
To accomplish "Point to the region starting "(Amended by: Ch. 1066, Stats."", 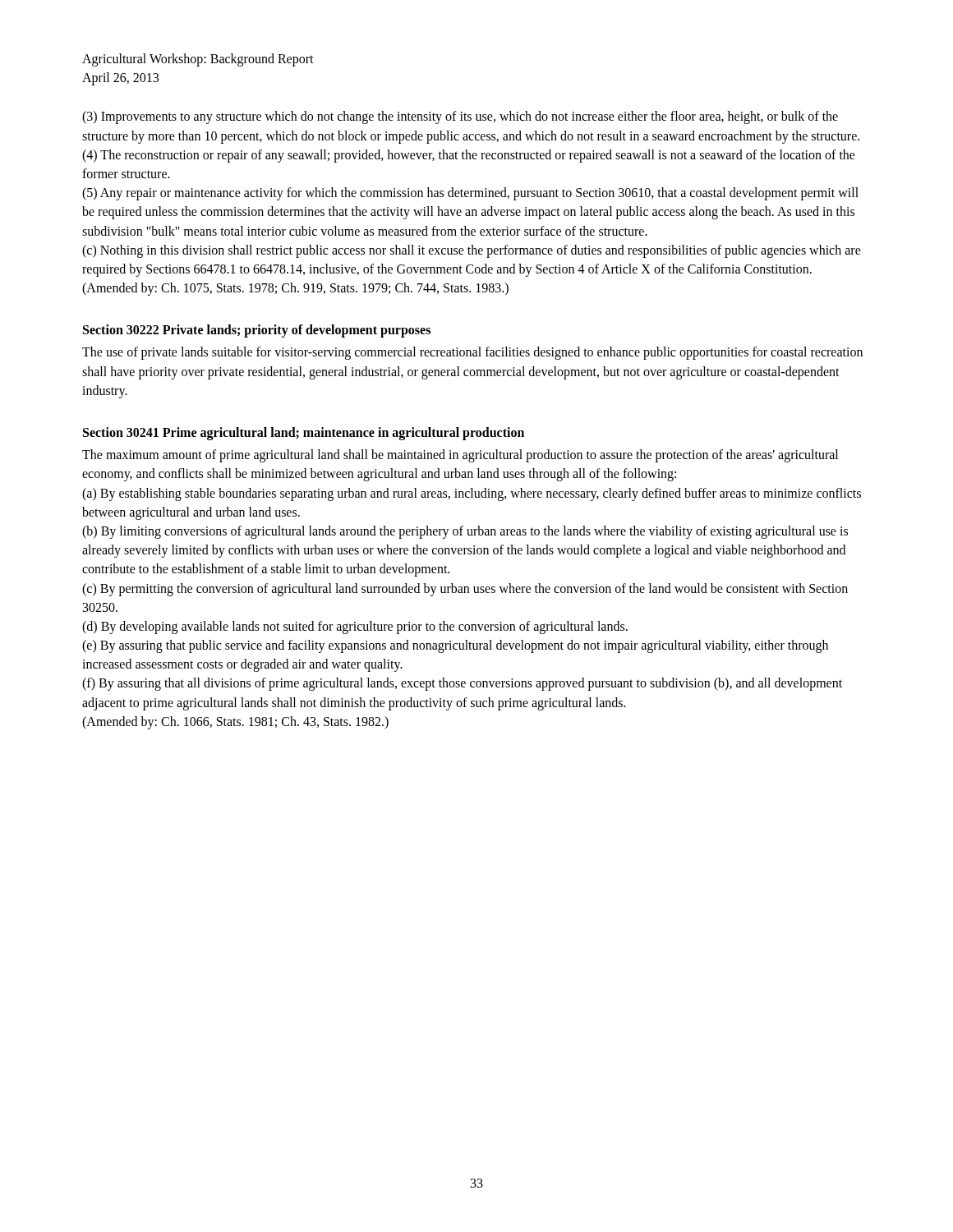I will (235, 723).
